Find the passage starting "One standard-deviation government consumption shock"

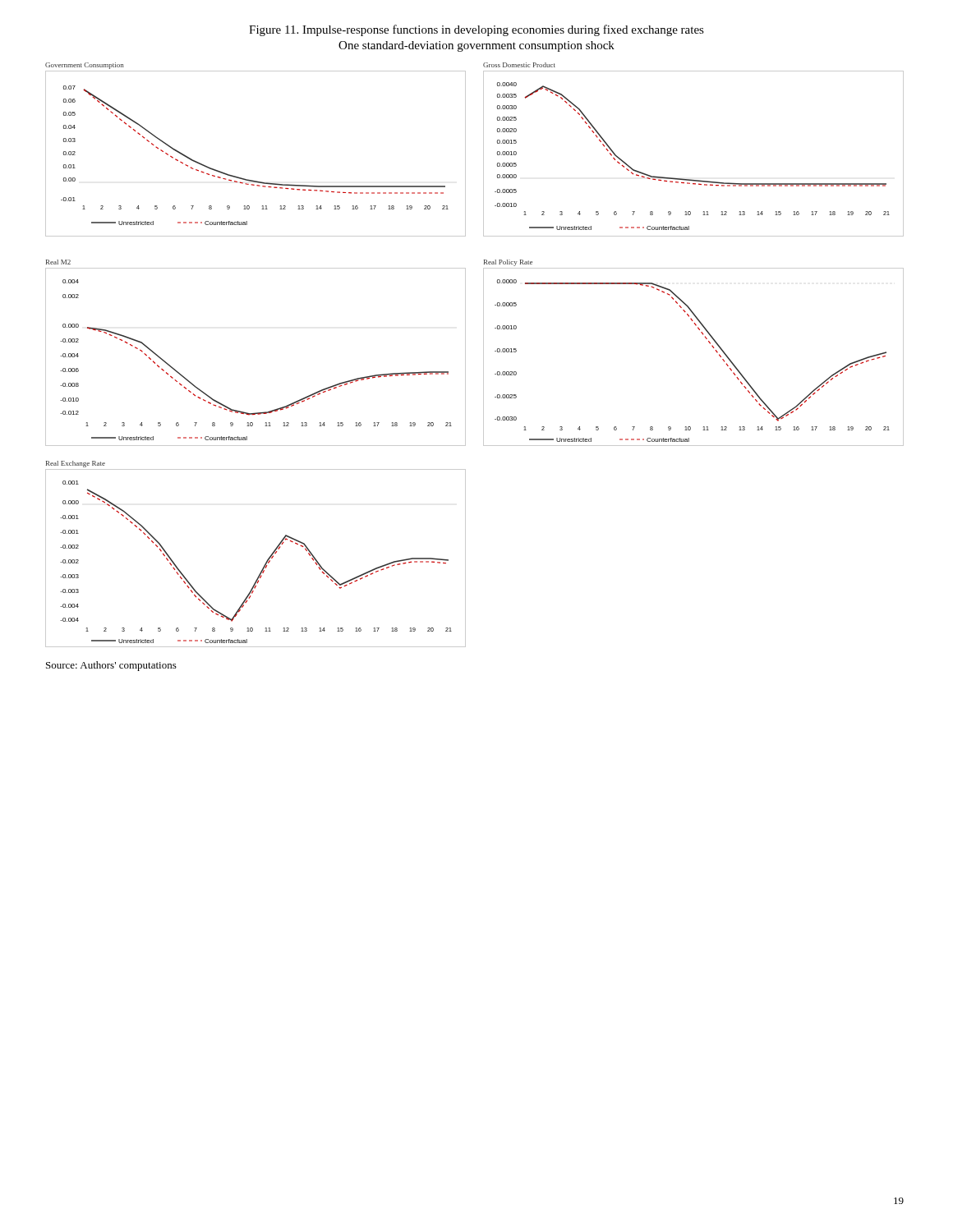(x=476, y=45)
